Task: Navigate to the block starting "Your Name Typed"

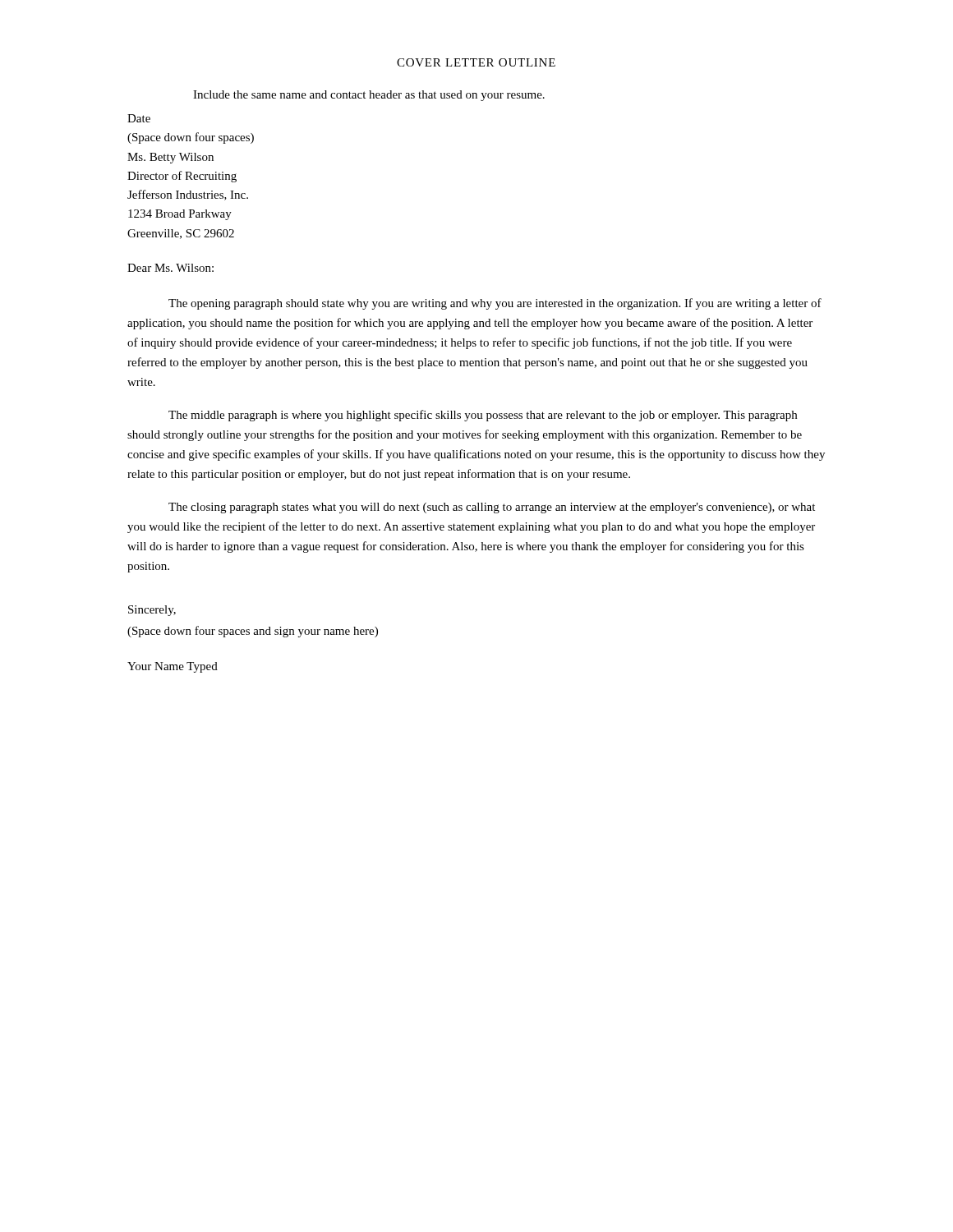Action: 172,666
